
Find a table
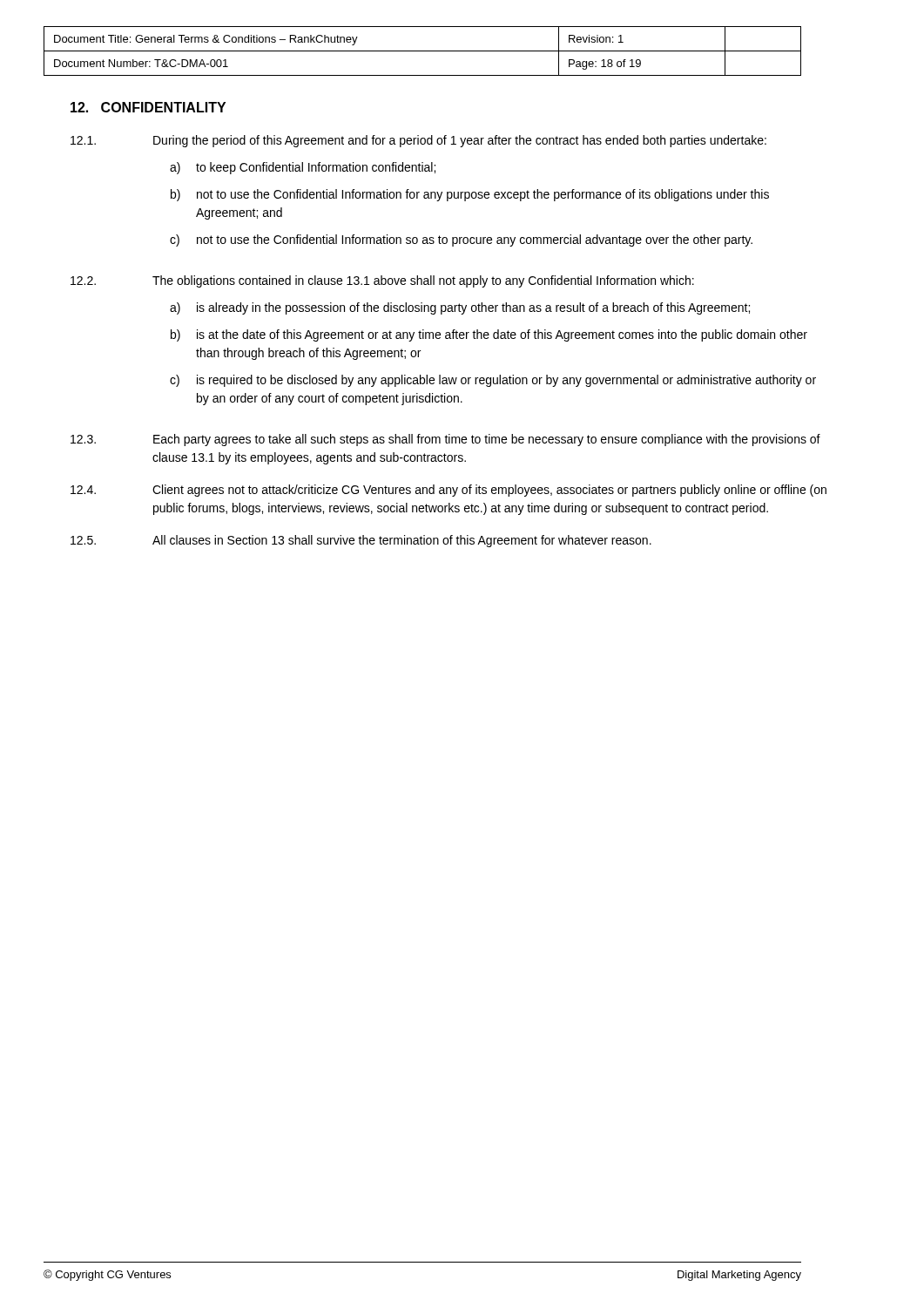click(422, 51)
